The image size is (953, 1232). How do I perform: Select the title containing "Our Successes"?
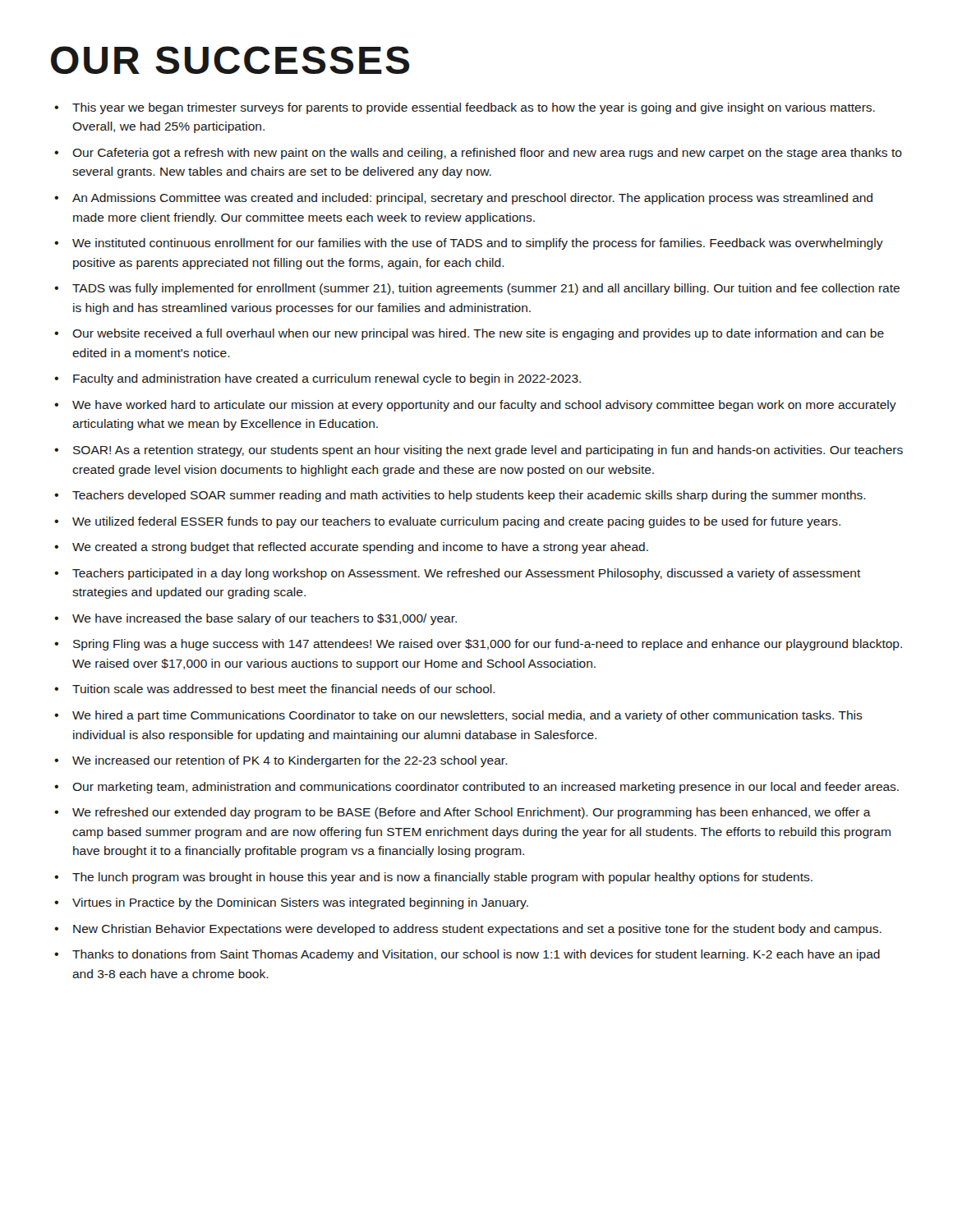tap(231, 61)
